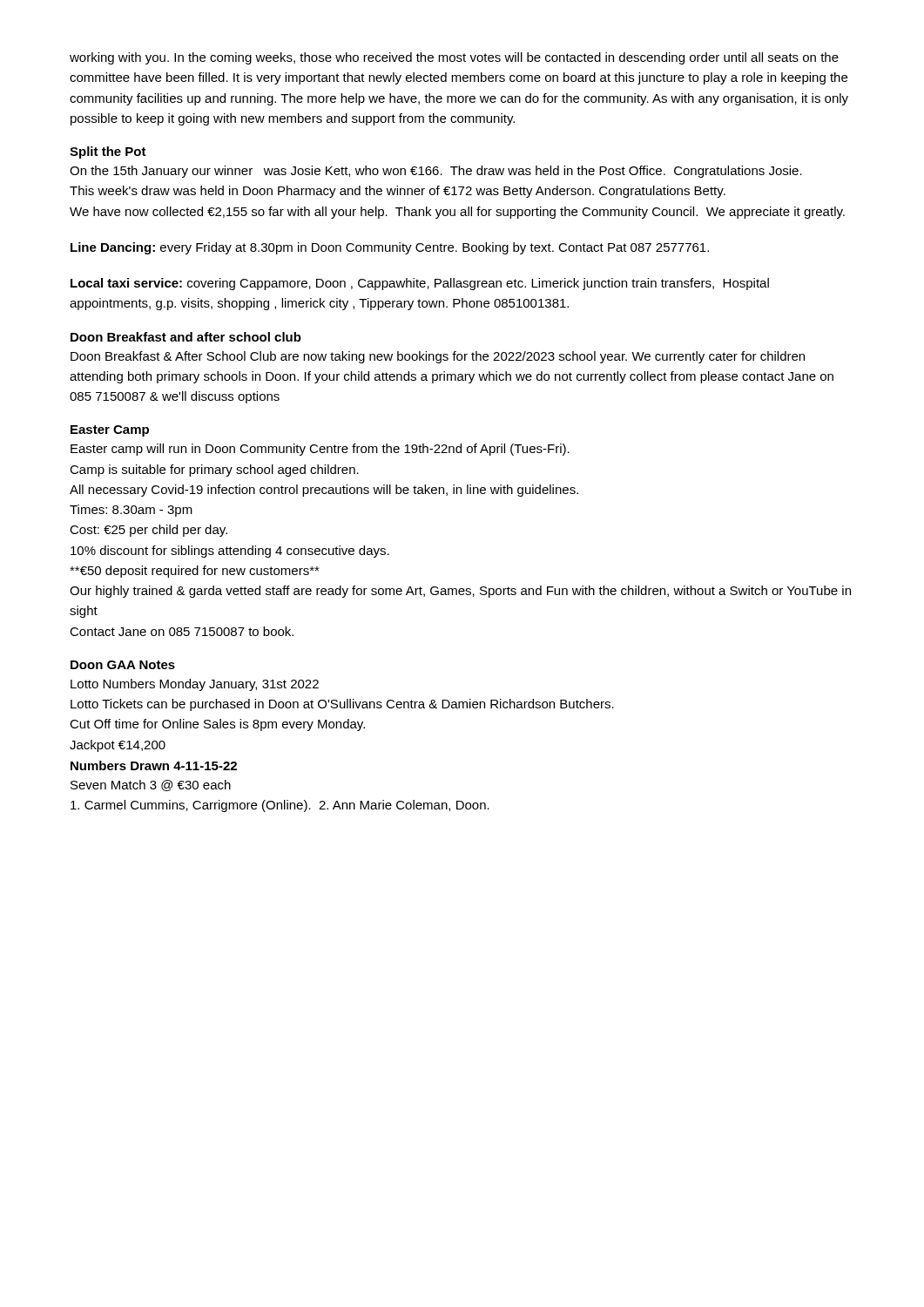Navigate to the text block starting "Line Dancing: every"

pyautogui.click(x=390, y=247)
